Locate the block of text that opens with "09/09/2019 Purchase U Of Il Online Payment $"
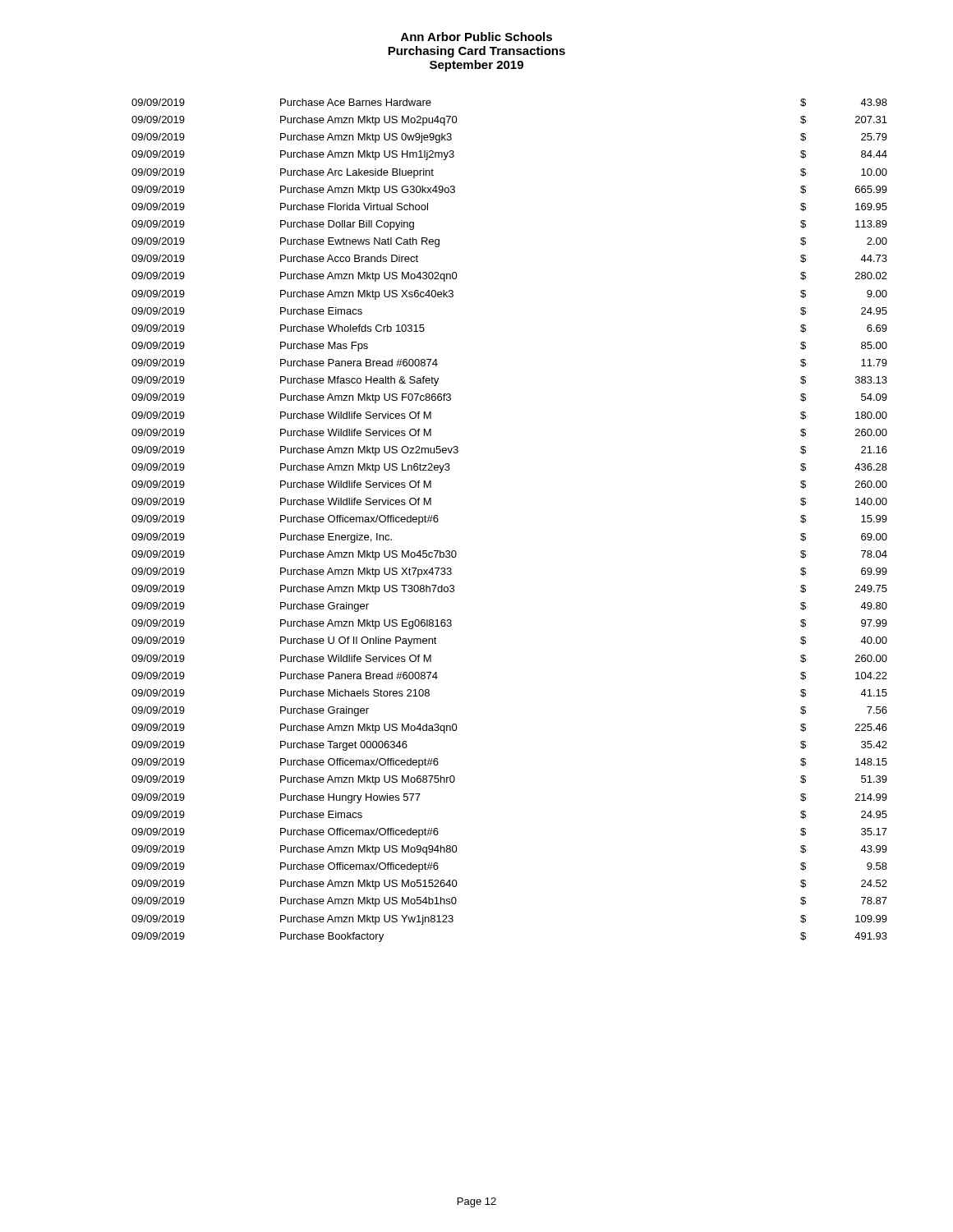953x1232 pixels. 157,641
